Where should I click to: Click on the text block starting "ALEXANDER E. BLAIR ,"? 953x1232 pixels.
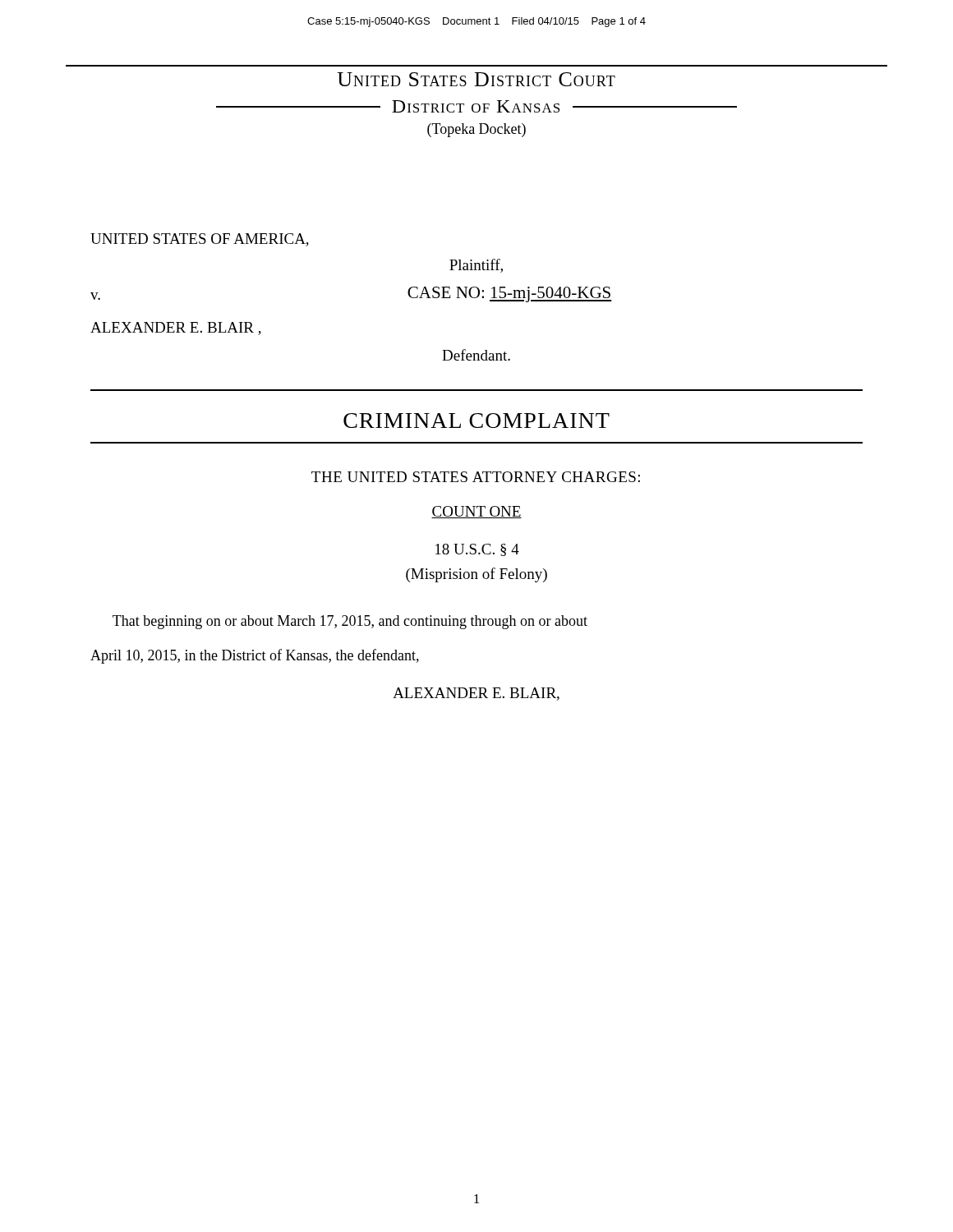point(176,327)
